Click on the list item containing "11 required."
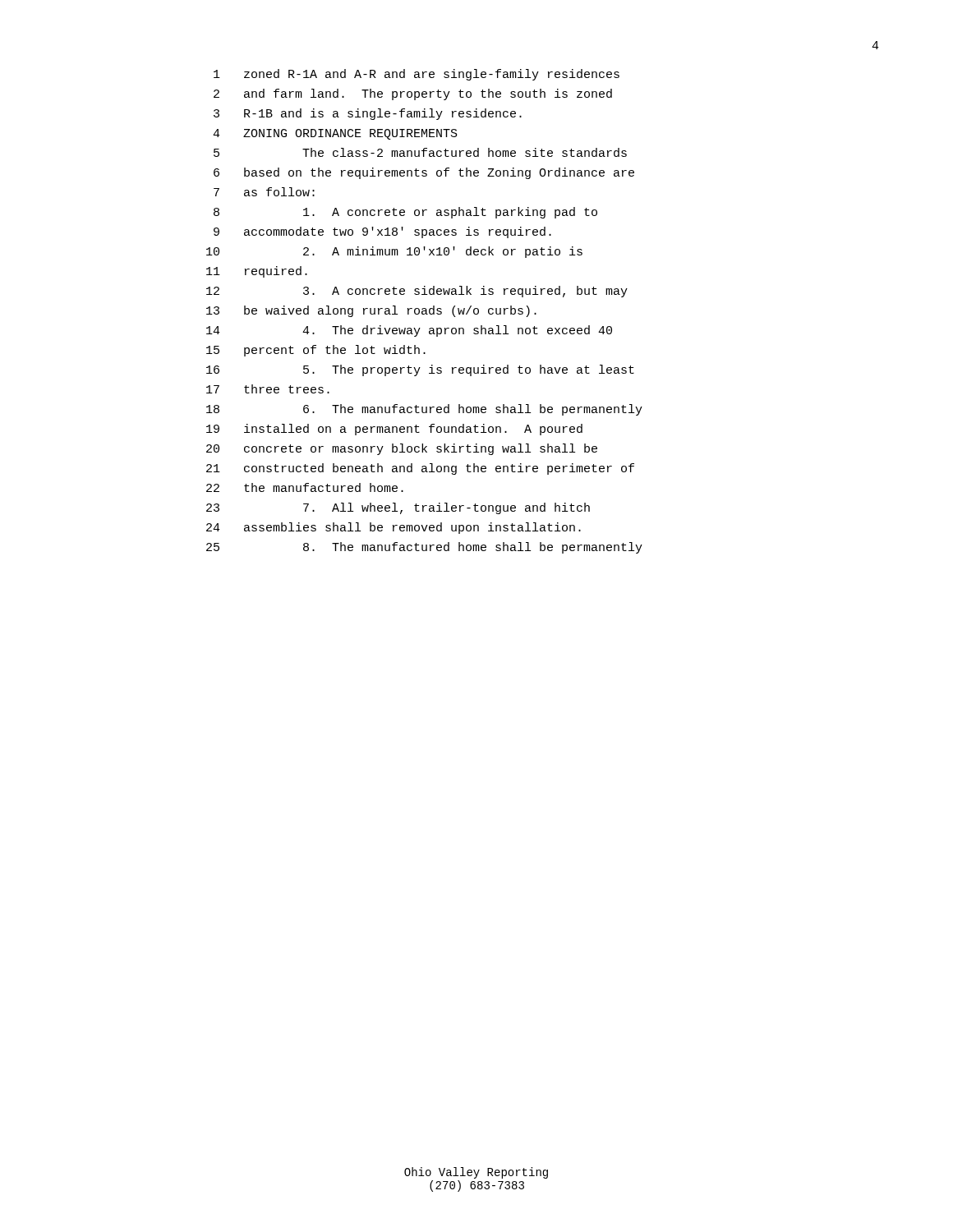 click(257, 272)
